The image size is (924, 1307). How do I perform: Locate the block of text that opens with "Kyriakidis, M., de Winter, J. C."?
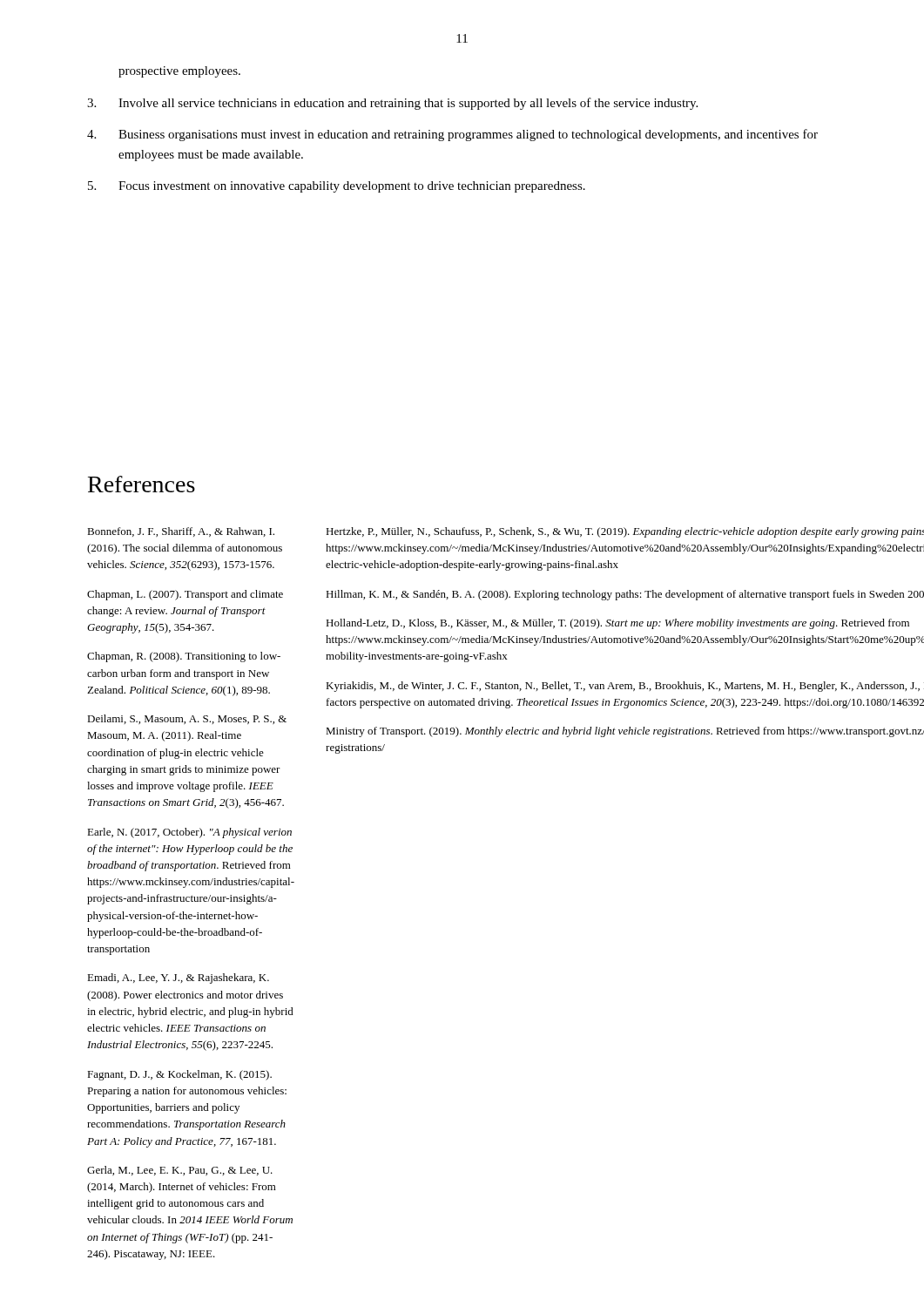(x=625, y=693)
